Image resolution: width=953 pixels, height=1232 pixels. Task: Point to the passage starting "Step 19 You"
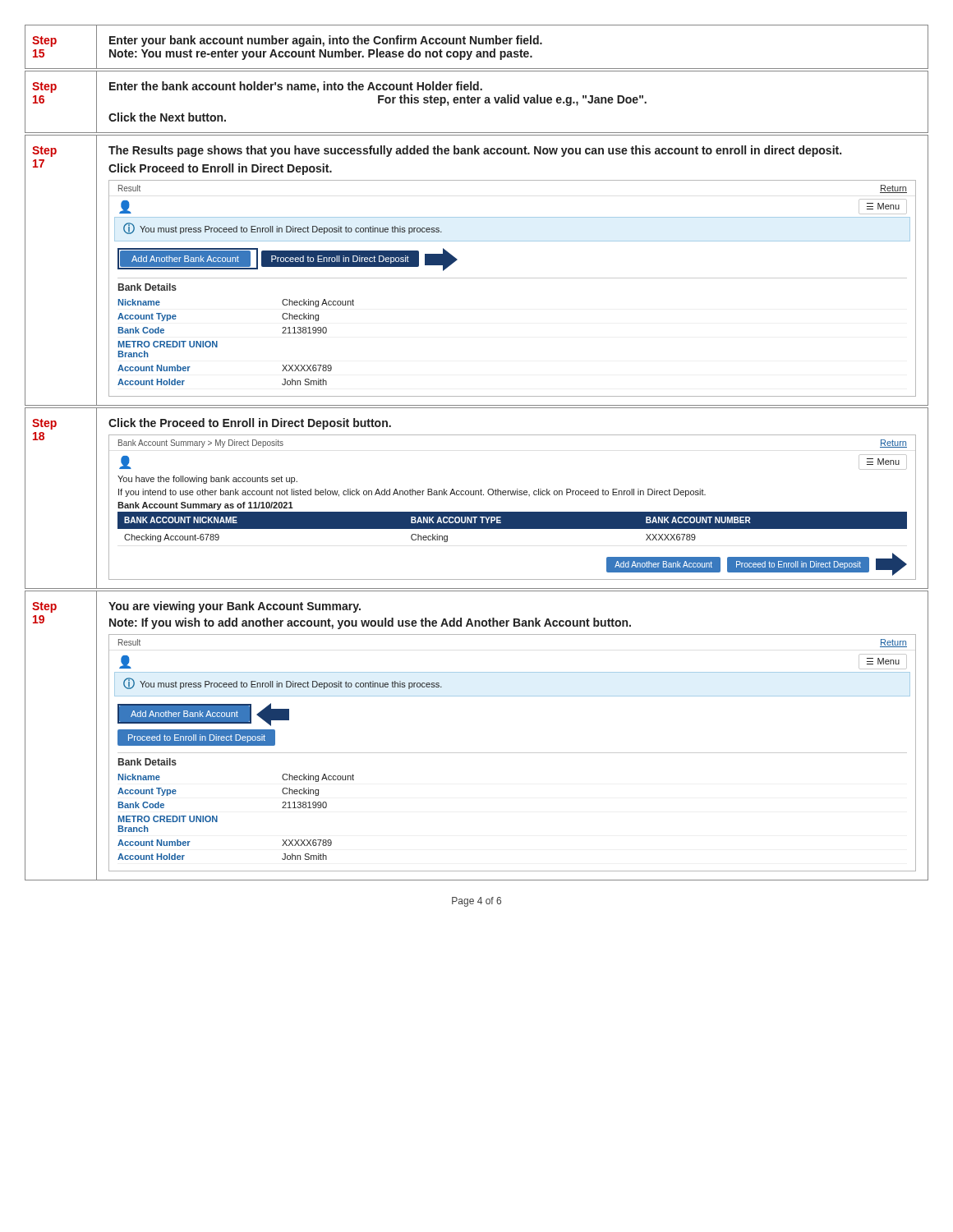point(476,736)
